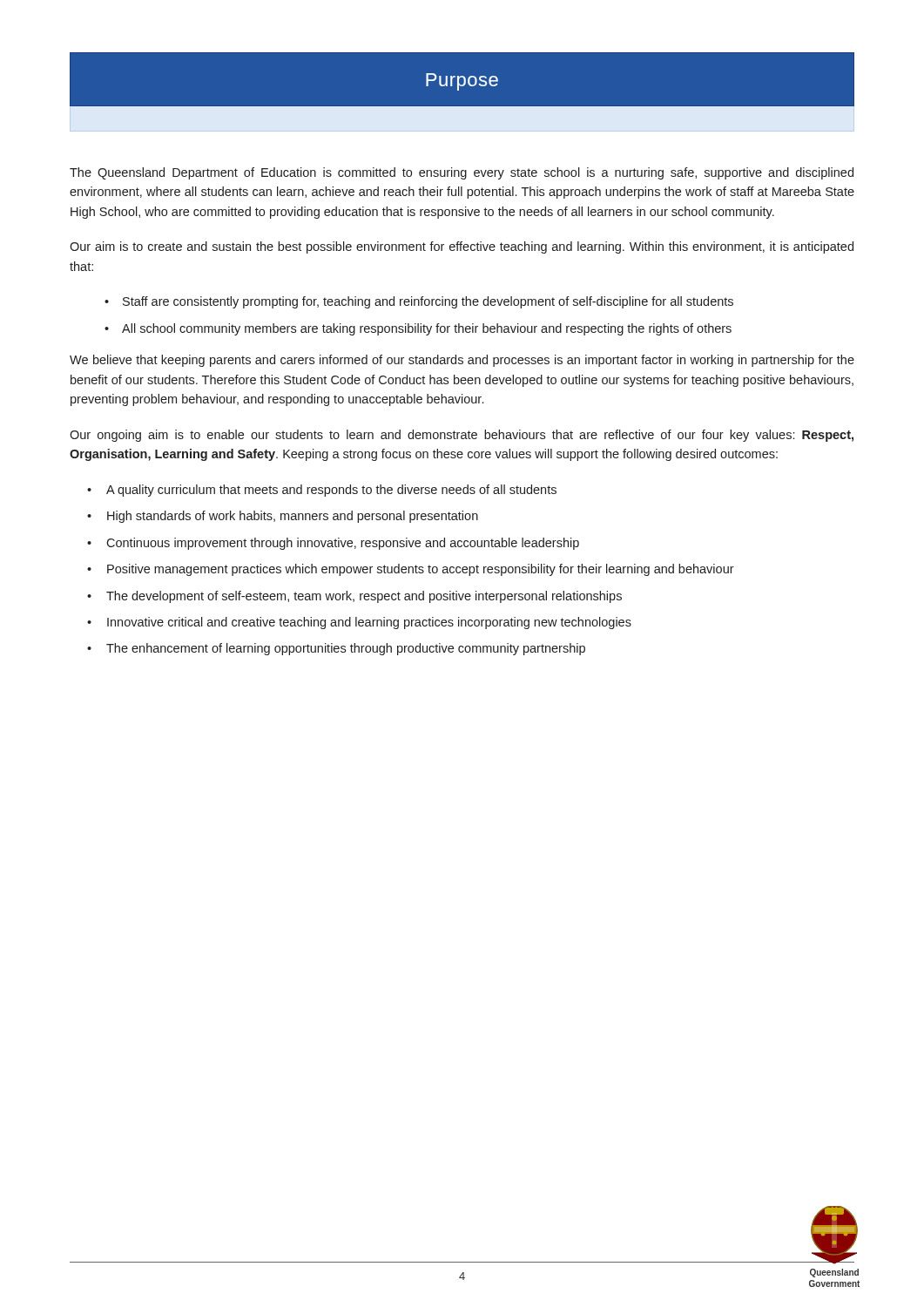Viewport: 924px width, 1307px height.
Task: Click on the text block that says "Our aim is to create and sustain"
Action: [x=462, y=257]
